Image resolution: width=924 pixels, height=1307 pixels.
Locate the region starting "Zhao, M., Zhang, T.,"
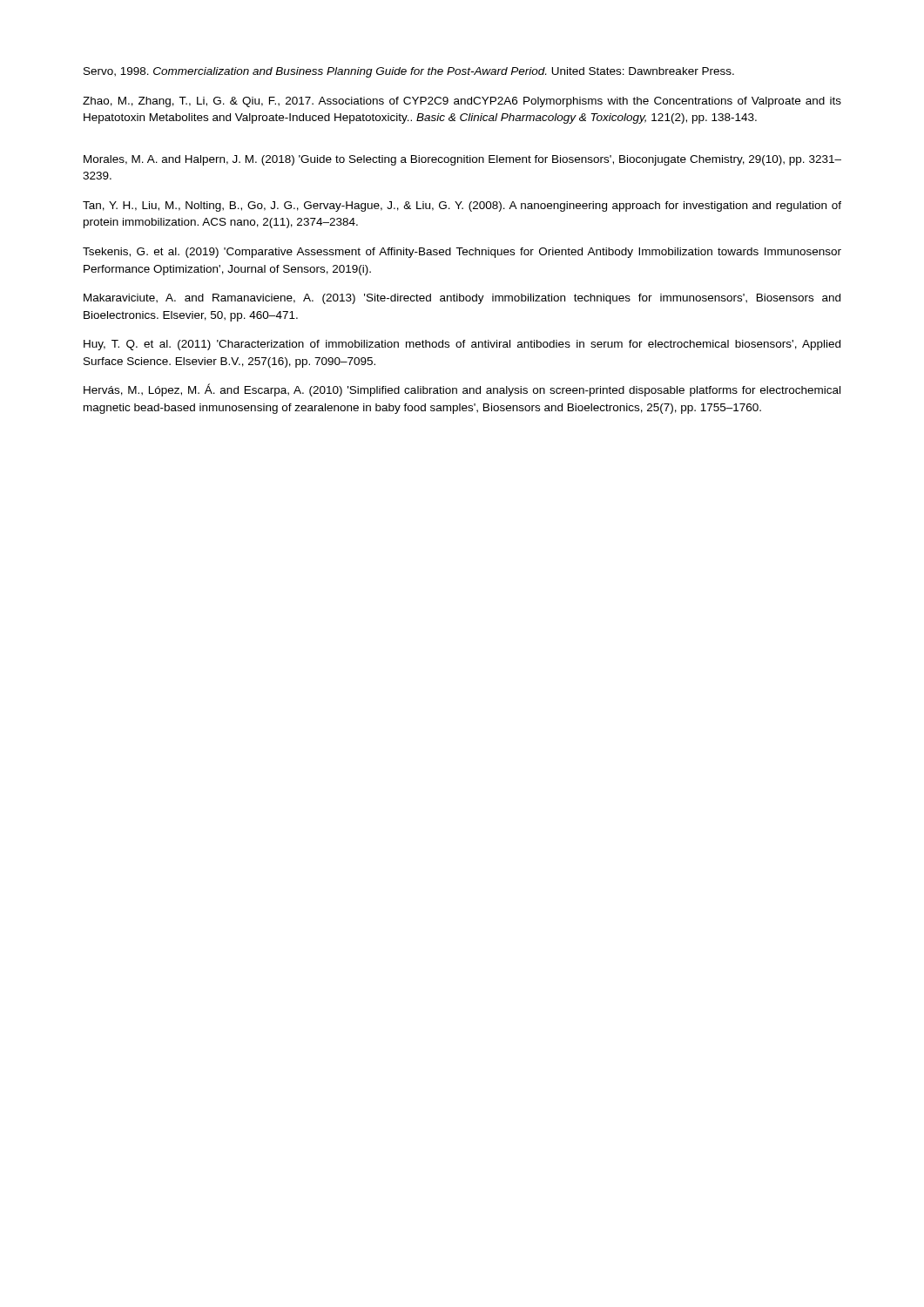[x=462, y=109]
